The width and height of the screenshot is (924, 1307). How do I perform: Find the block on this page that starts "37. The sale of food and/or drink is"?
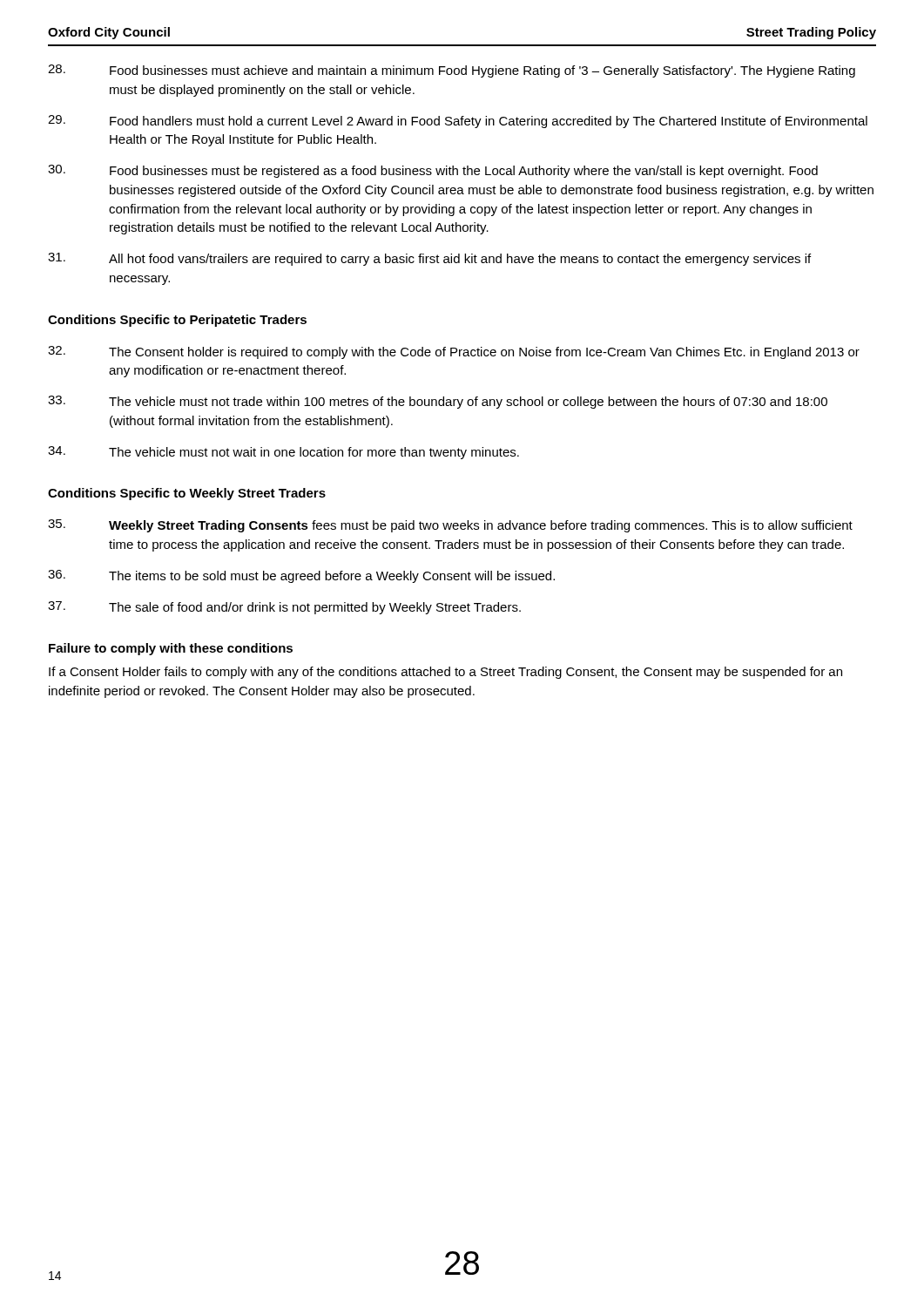(x=462, y=607)
